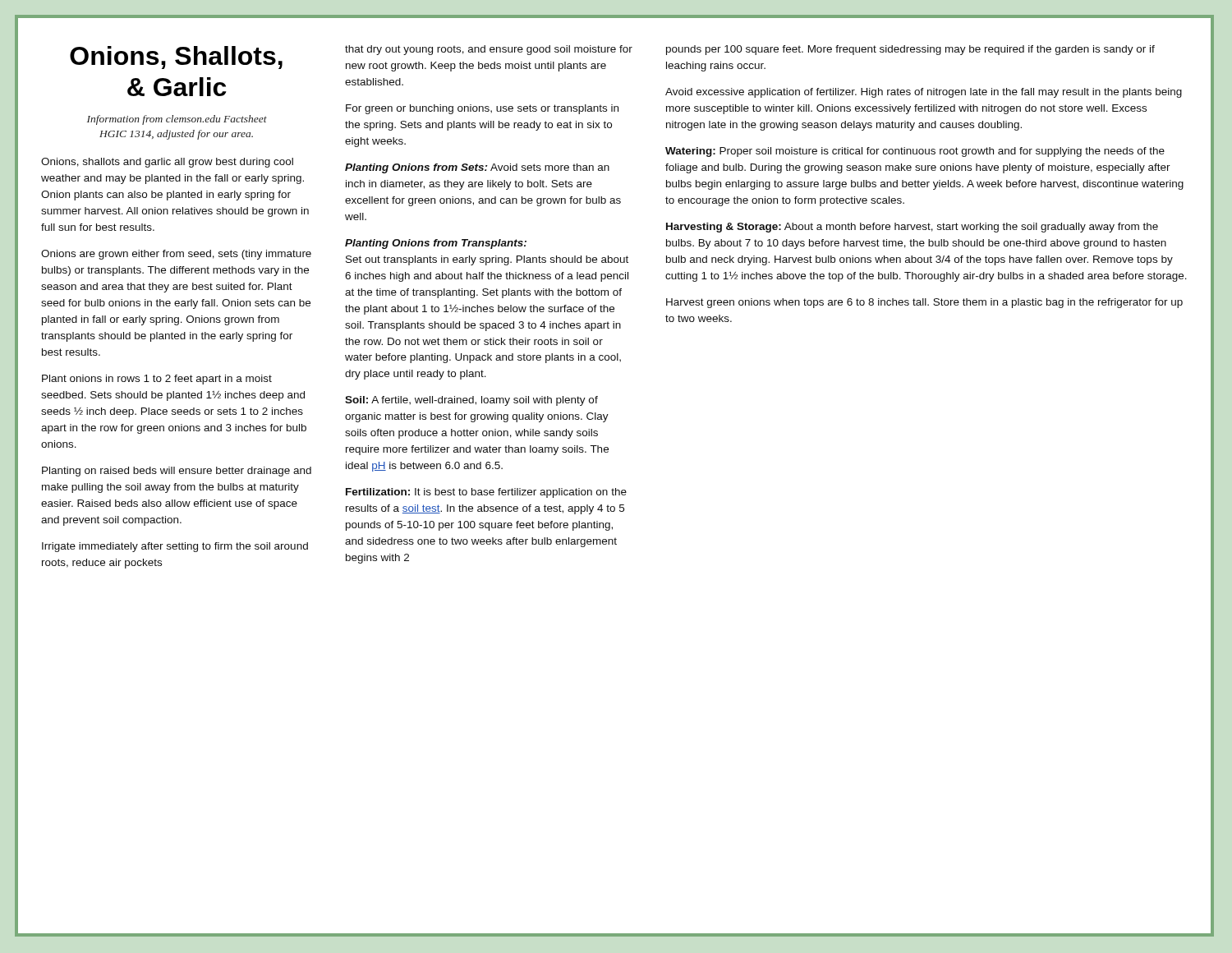Navigate to the region starting "Fertilization: It is"
Viewport: 1232px width, 953px height.
486,525
